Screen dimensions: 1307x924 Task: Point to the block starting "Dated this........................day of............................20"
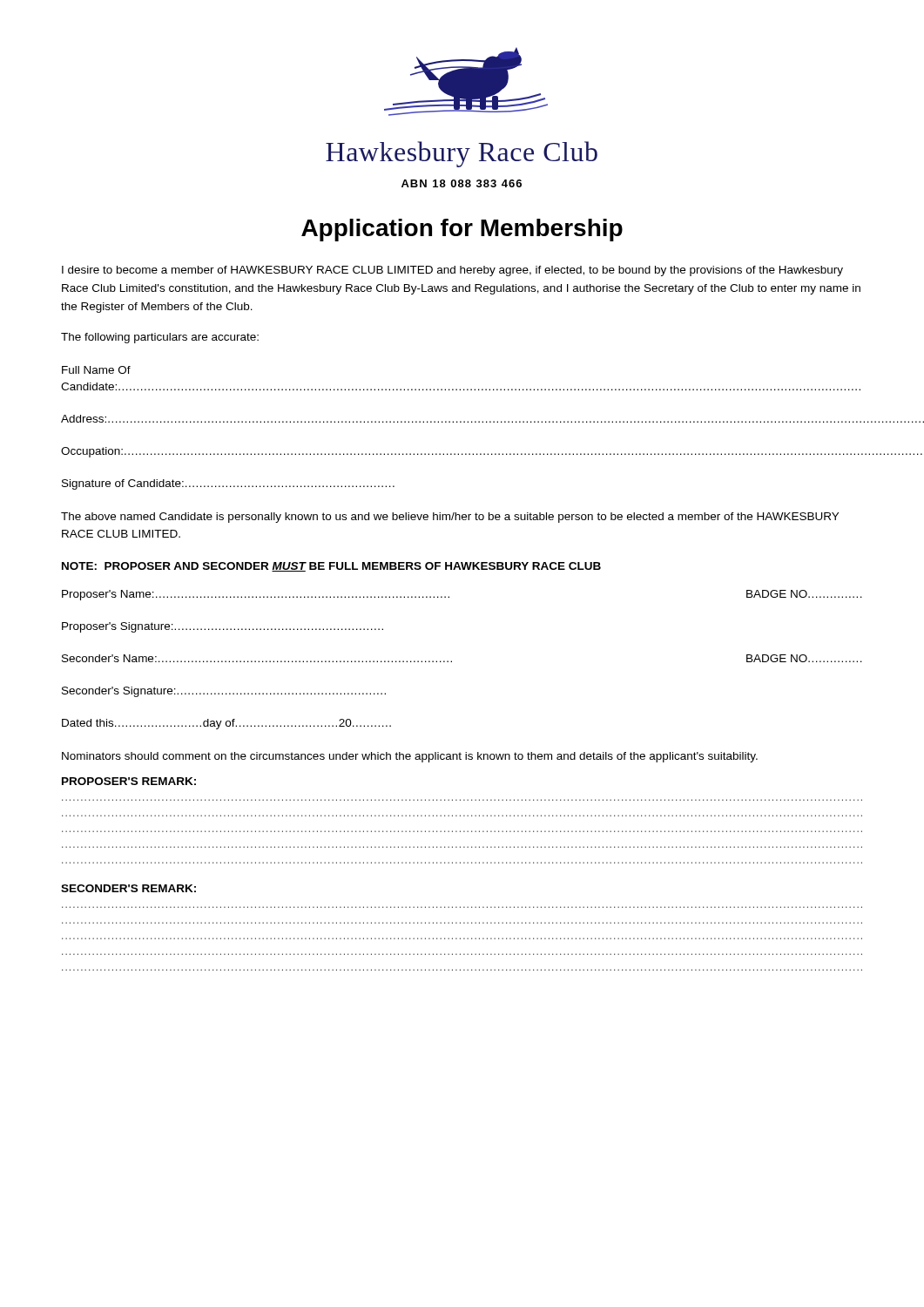(x=227, y=723)
